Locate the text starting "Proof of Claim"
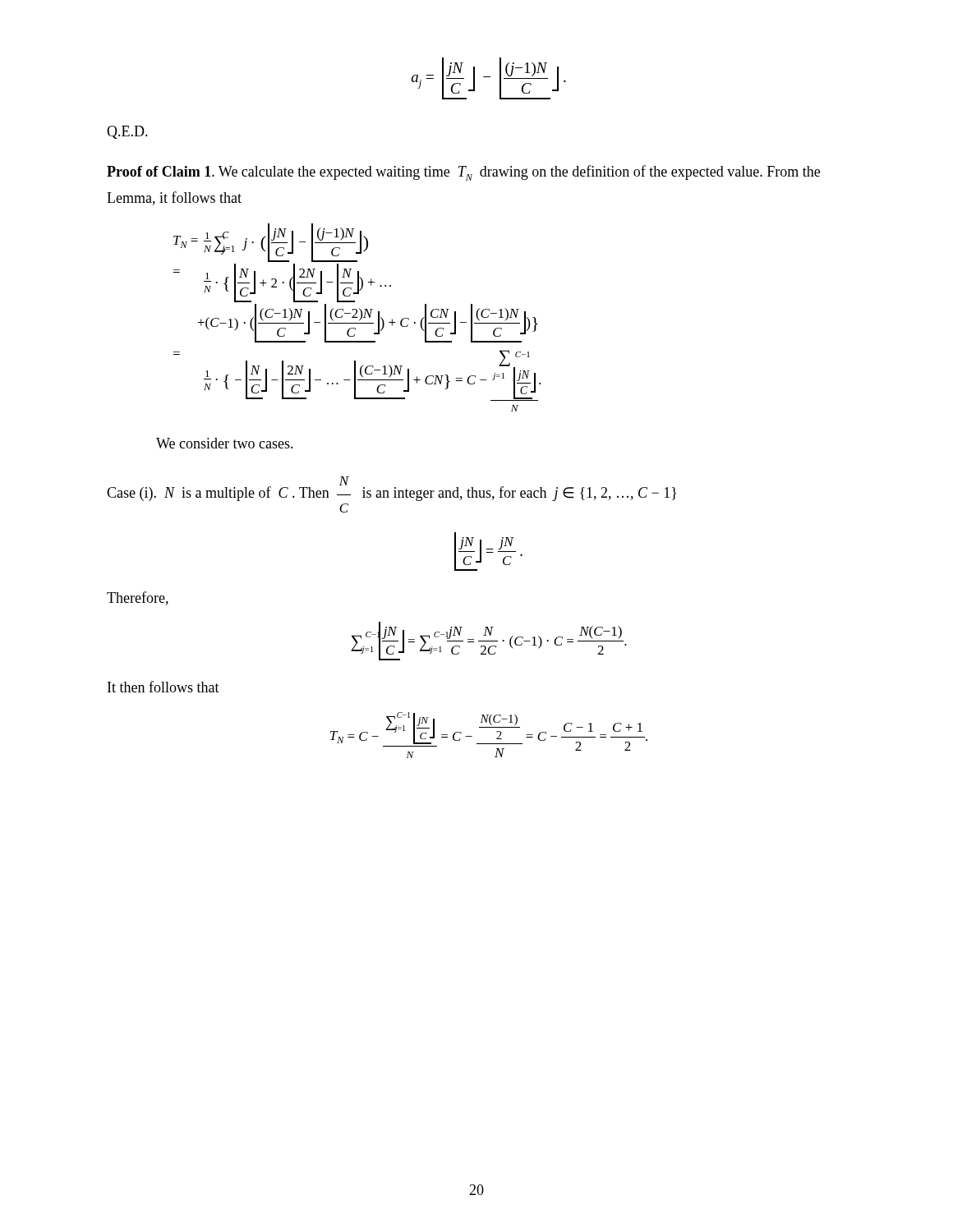This screenshot has width=953, height=1232. [464, 185]
